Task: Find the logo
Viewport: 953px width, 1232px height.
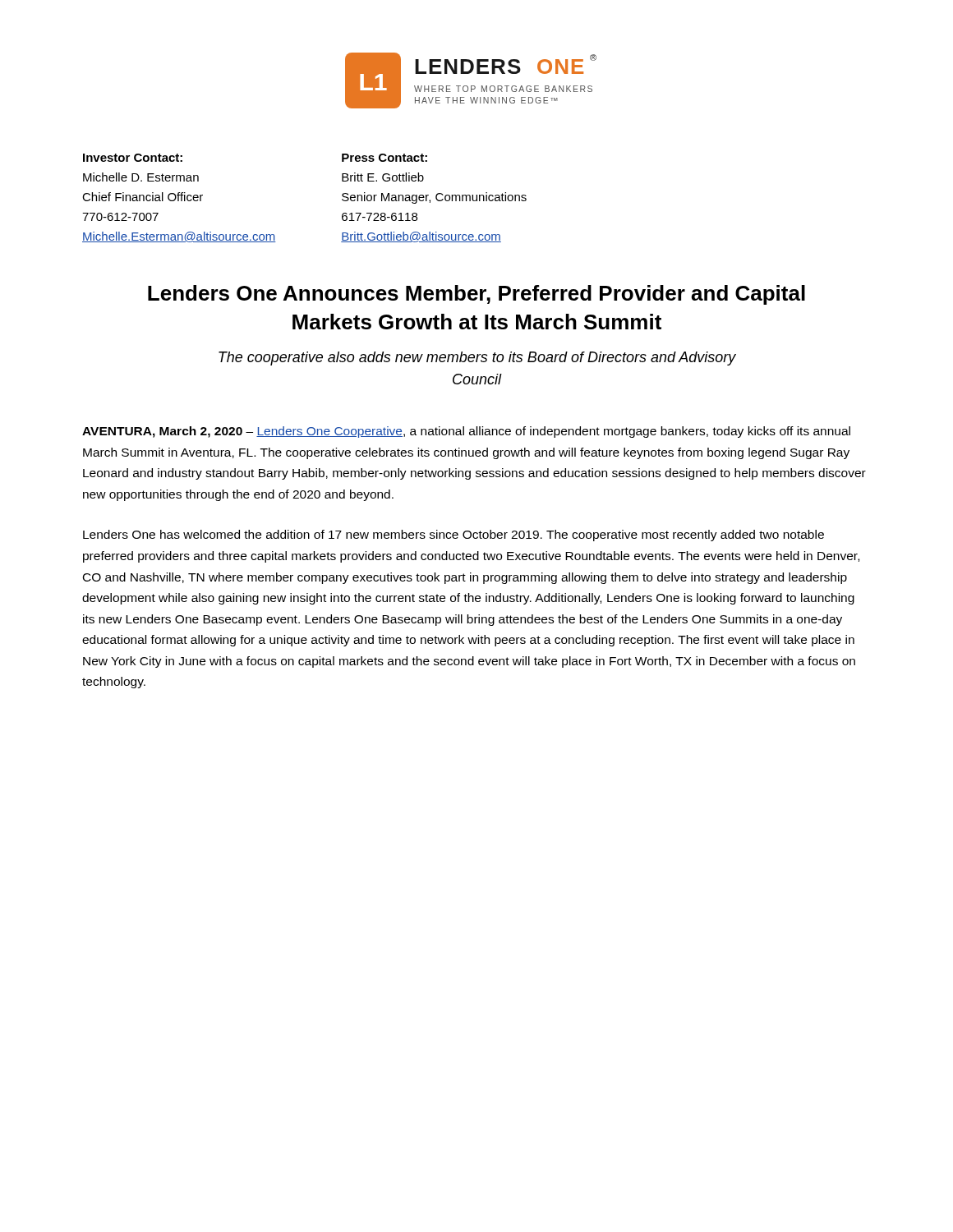Action: tap(476, 82)
